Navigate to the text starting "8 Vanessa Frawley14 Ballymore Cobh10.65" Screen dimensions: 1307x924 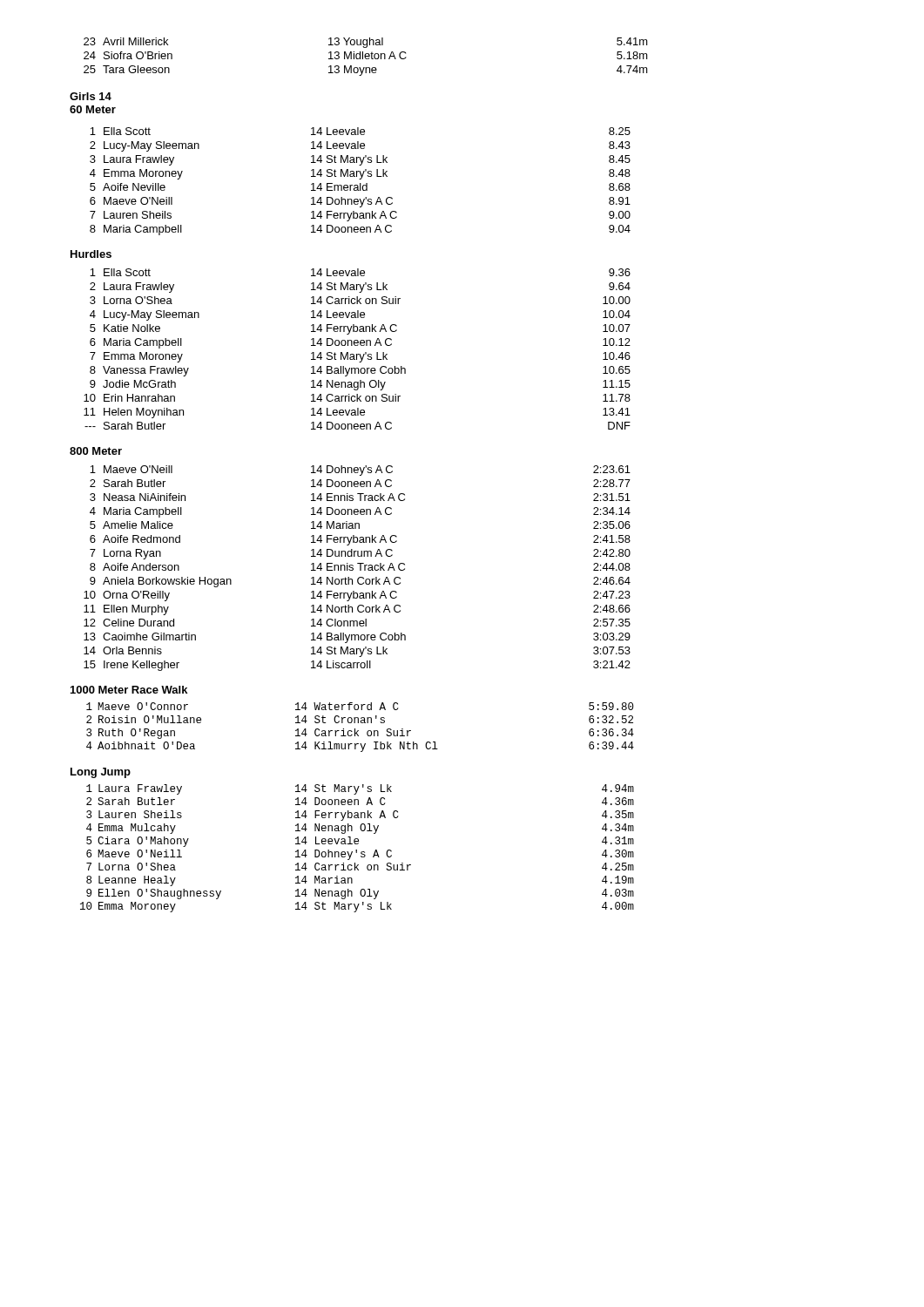click(x=350, y=370)
